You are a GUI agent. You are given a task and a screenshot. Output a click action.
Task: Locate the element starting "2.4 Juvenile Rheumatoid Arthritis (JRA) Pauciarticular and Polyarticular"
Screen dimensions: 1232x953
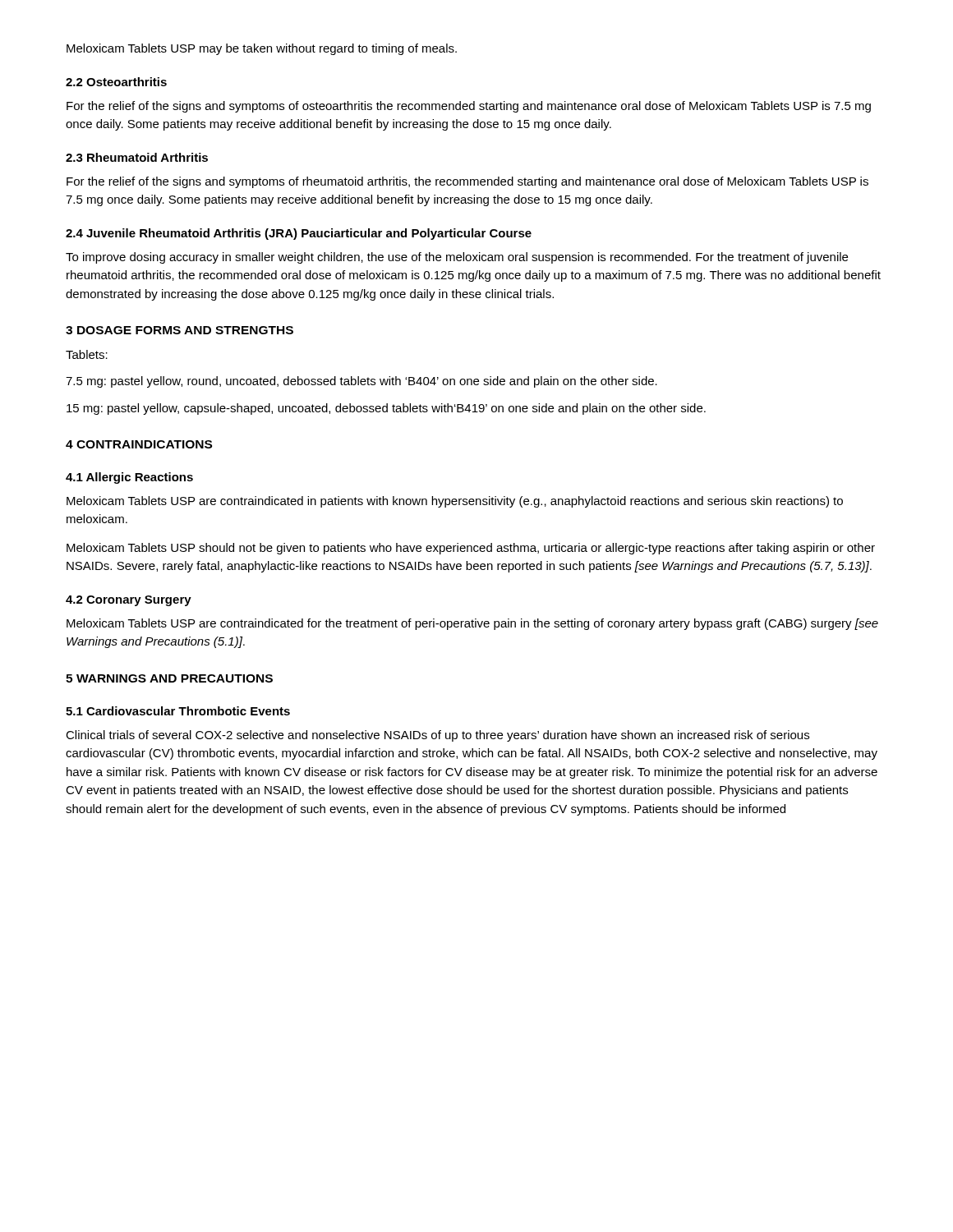(x=299, y=232)
